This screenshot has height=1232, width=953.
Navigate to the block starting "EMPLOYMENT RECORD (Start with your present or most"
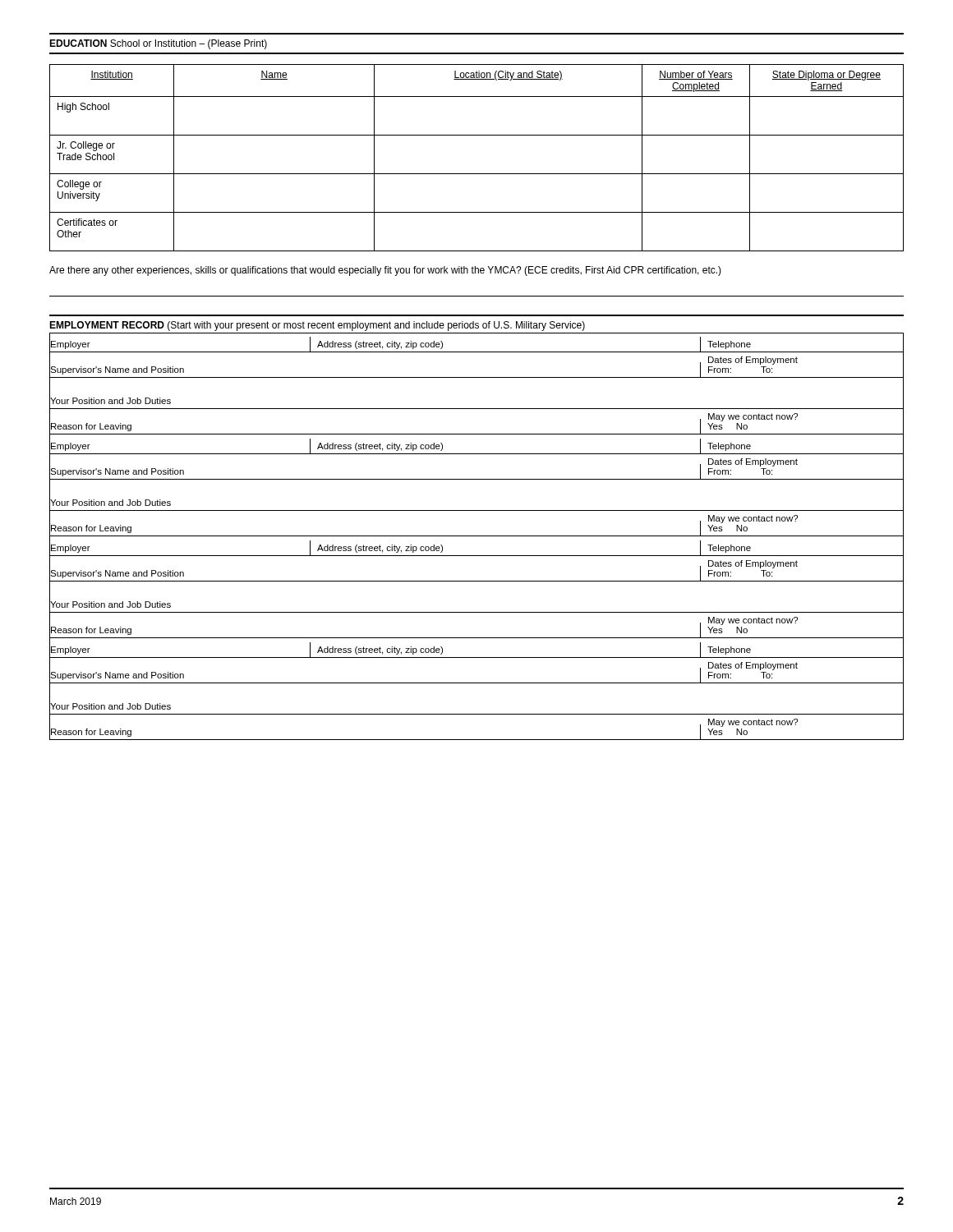pyautogui.click(x=317, y=325)
